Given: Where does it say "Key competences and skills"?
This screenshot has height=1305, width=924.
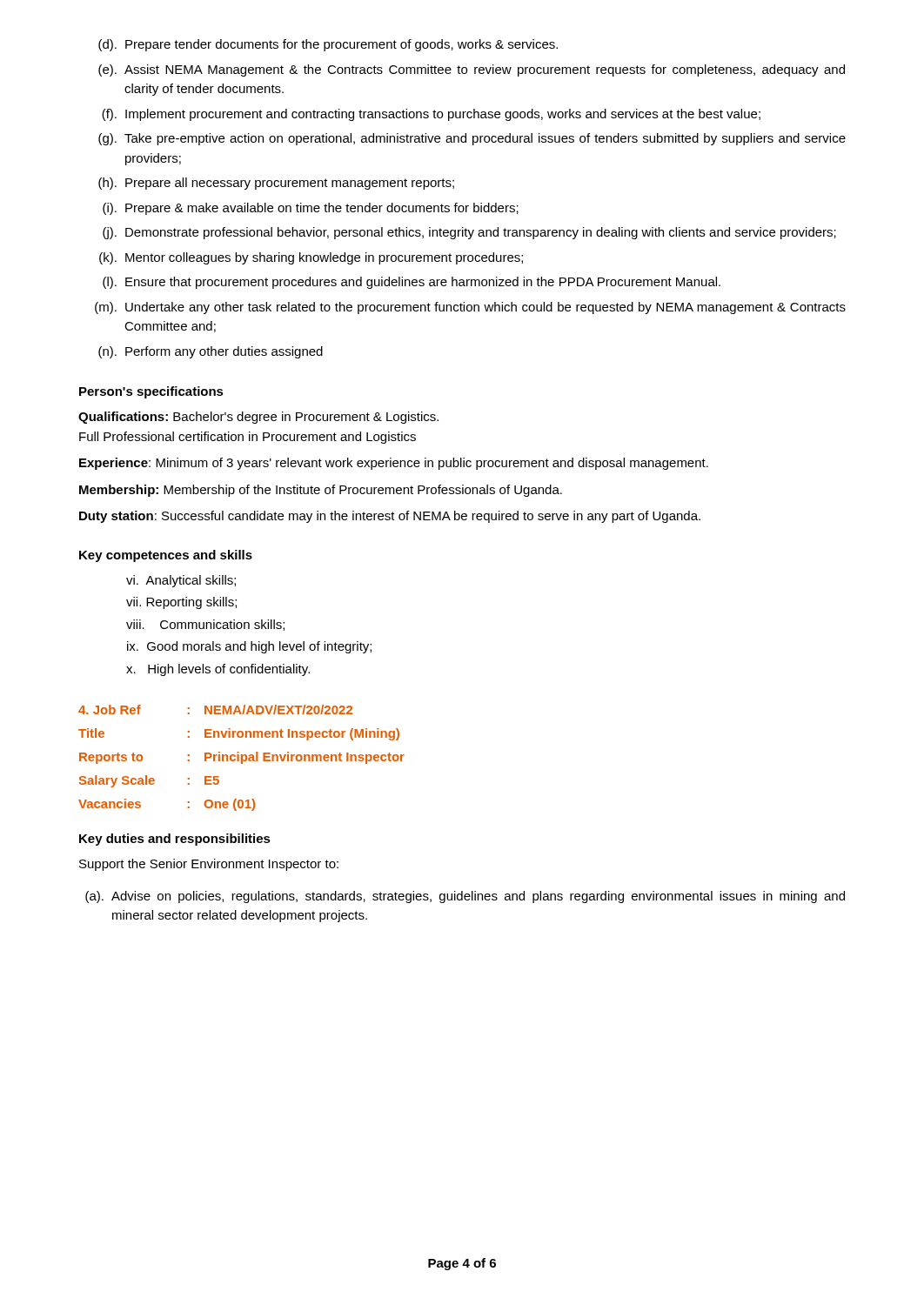Looking at the screenshot, I should pos(165,554).
